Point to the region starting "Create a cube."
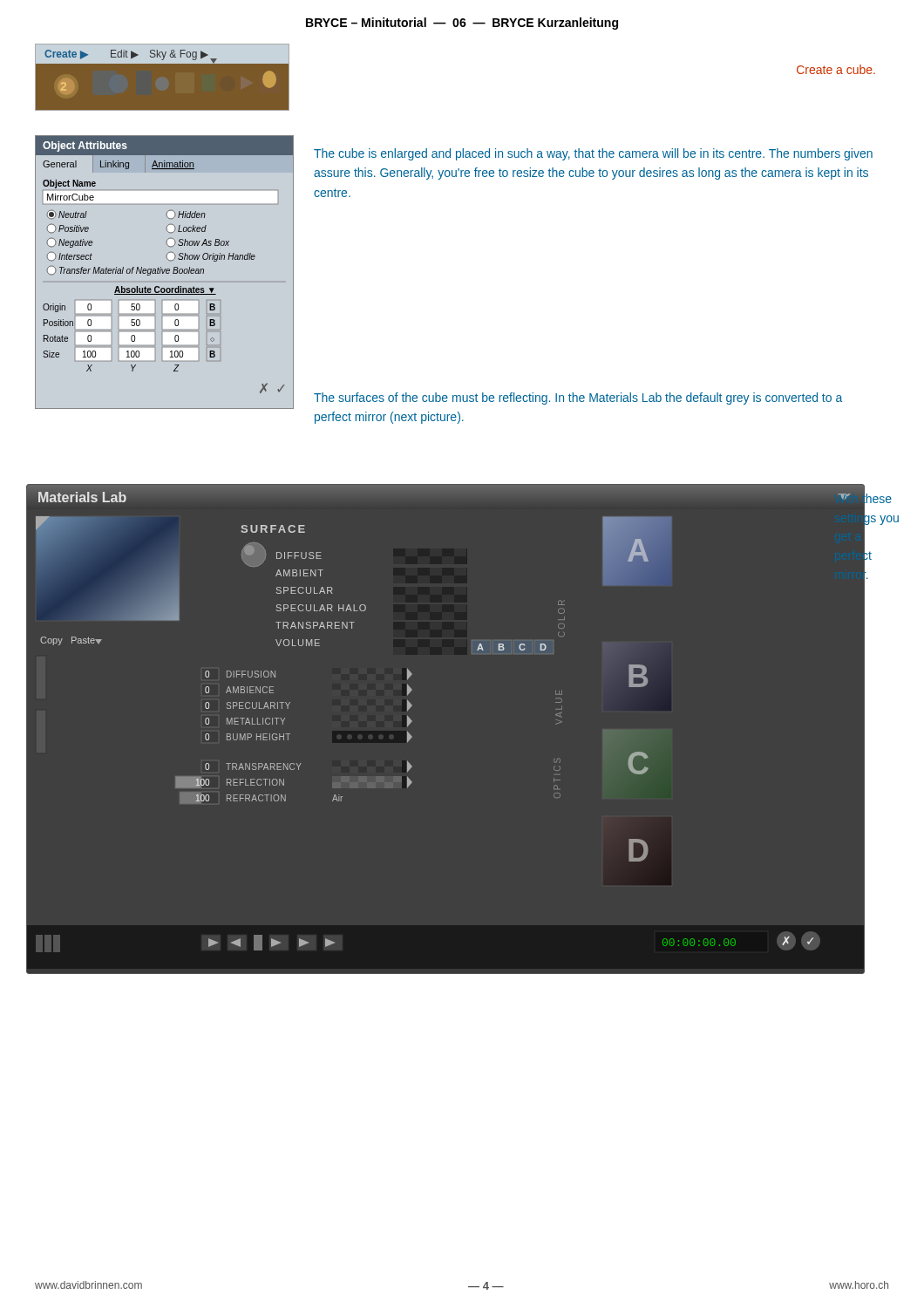Image resolution: width=924 pixels, height=1308 pixels. click(836, 70)
